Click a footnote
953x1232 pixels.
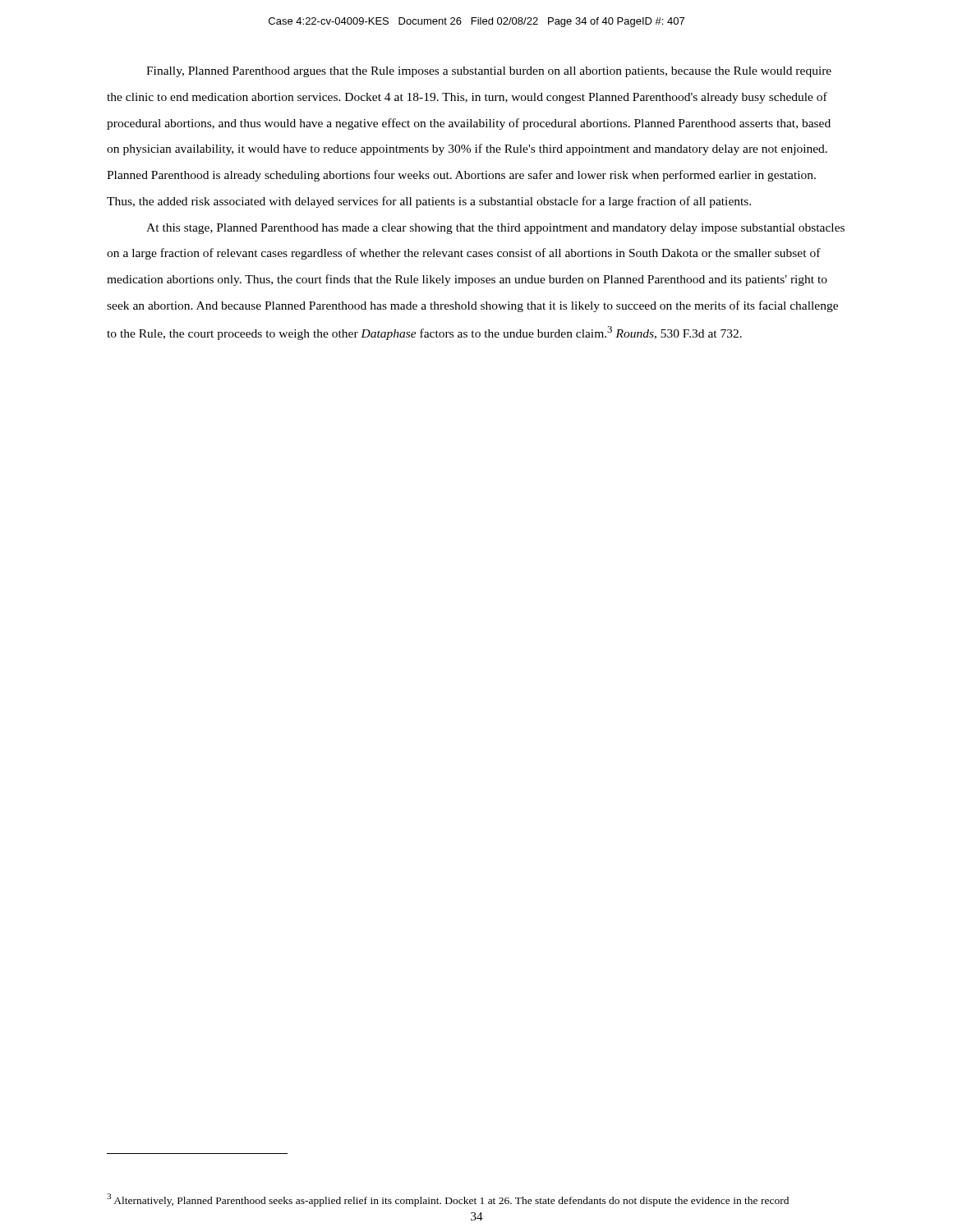[x=448, y=1198]
